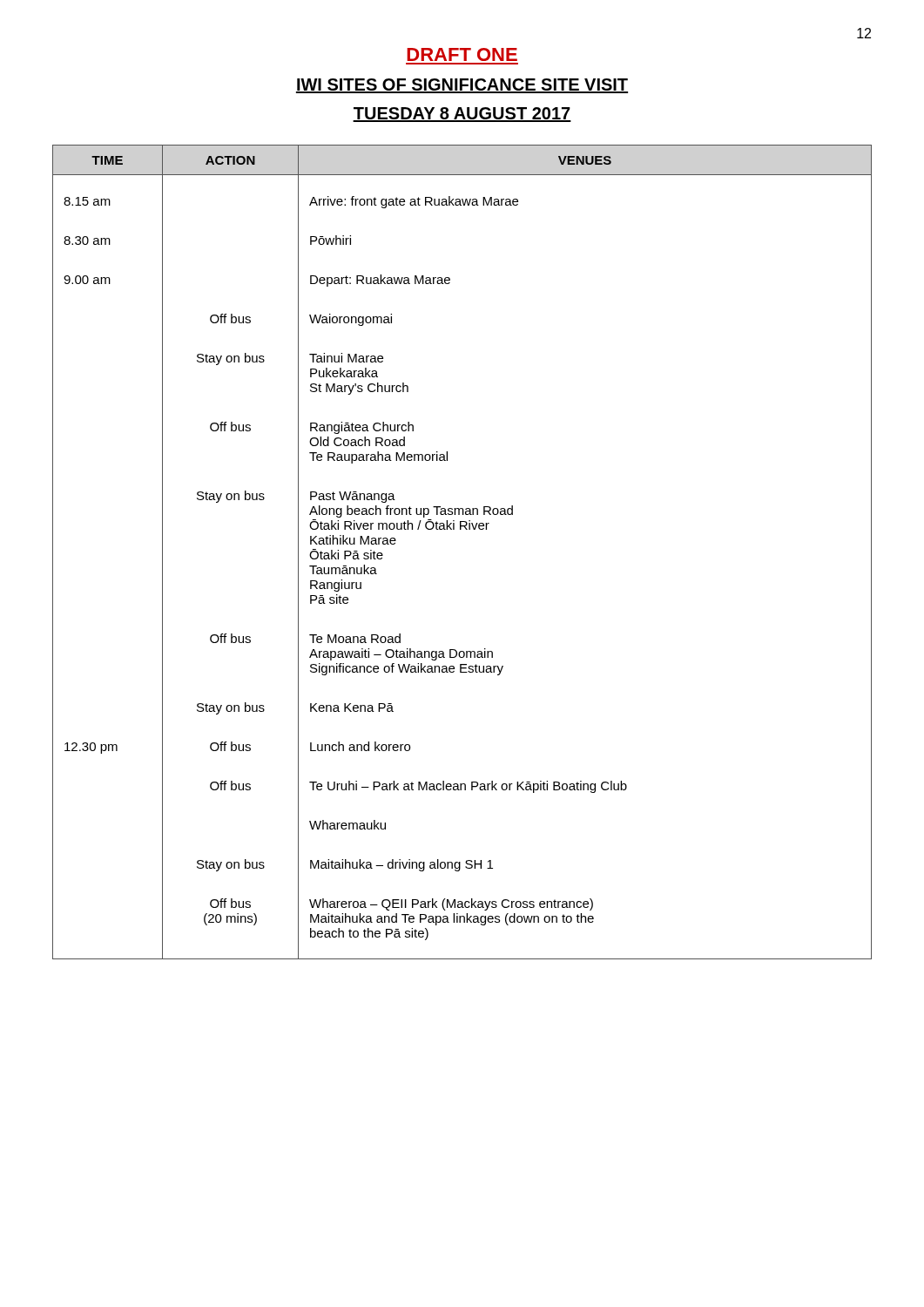Screen dimensions: 1307x924
Task: Select the table that reads "Off bus"
Action: [462, 552]
